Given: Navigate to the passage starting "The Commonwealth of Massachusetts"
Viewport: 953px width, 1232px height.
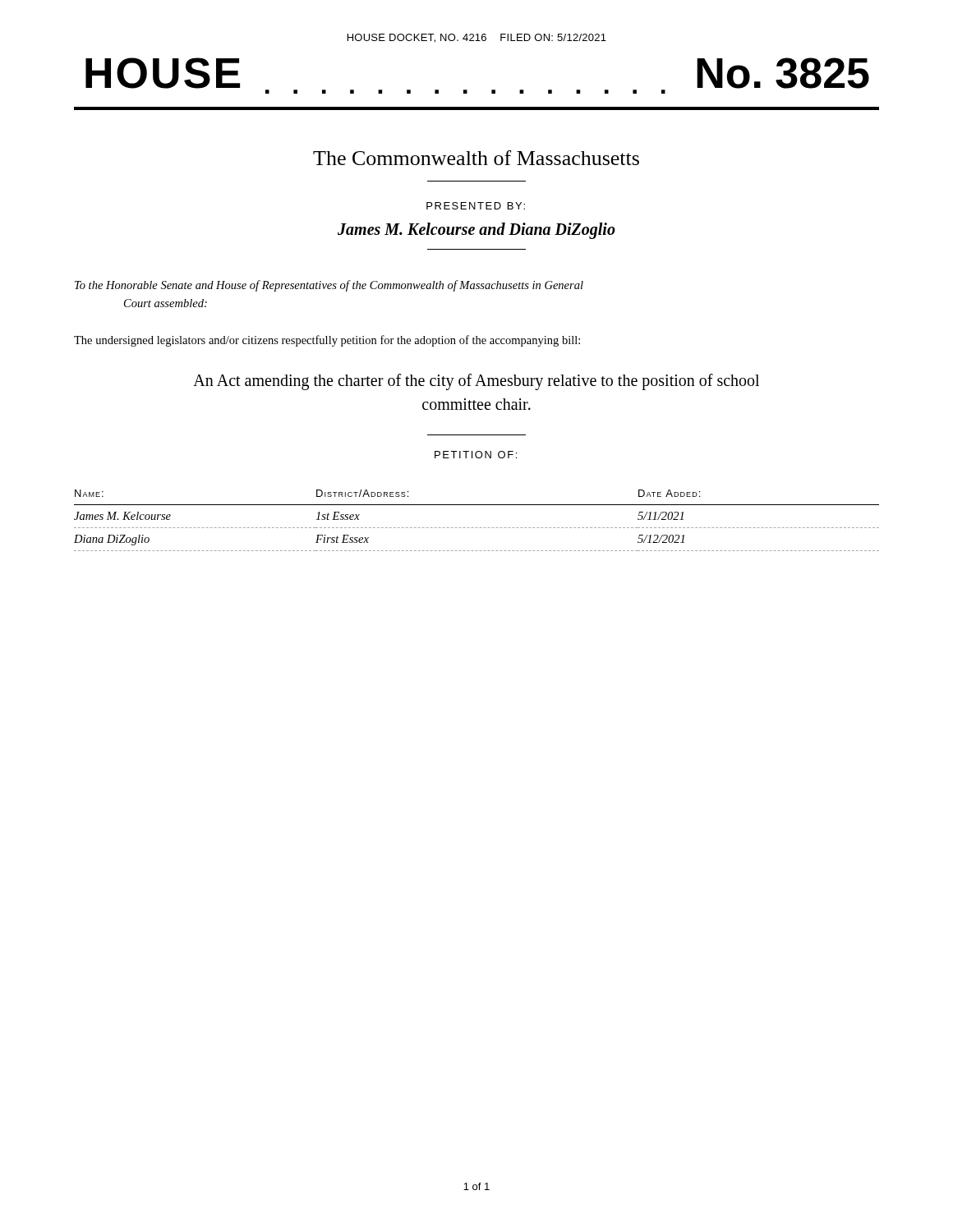Looking at the screenshot, I should (476, 164).
